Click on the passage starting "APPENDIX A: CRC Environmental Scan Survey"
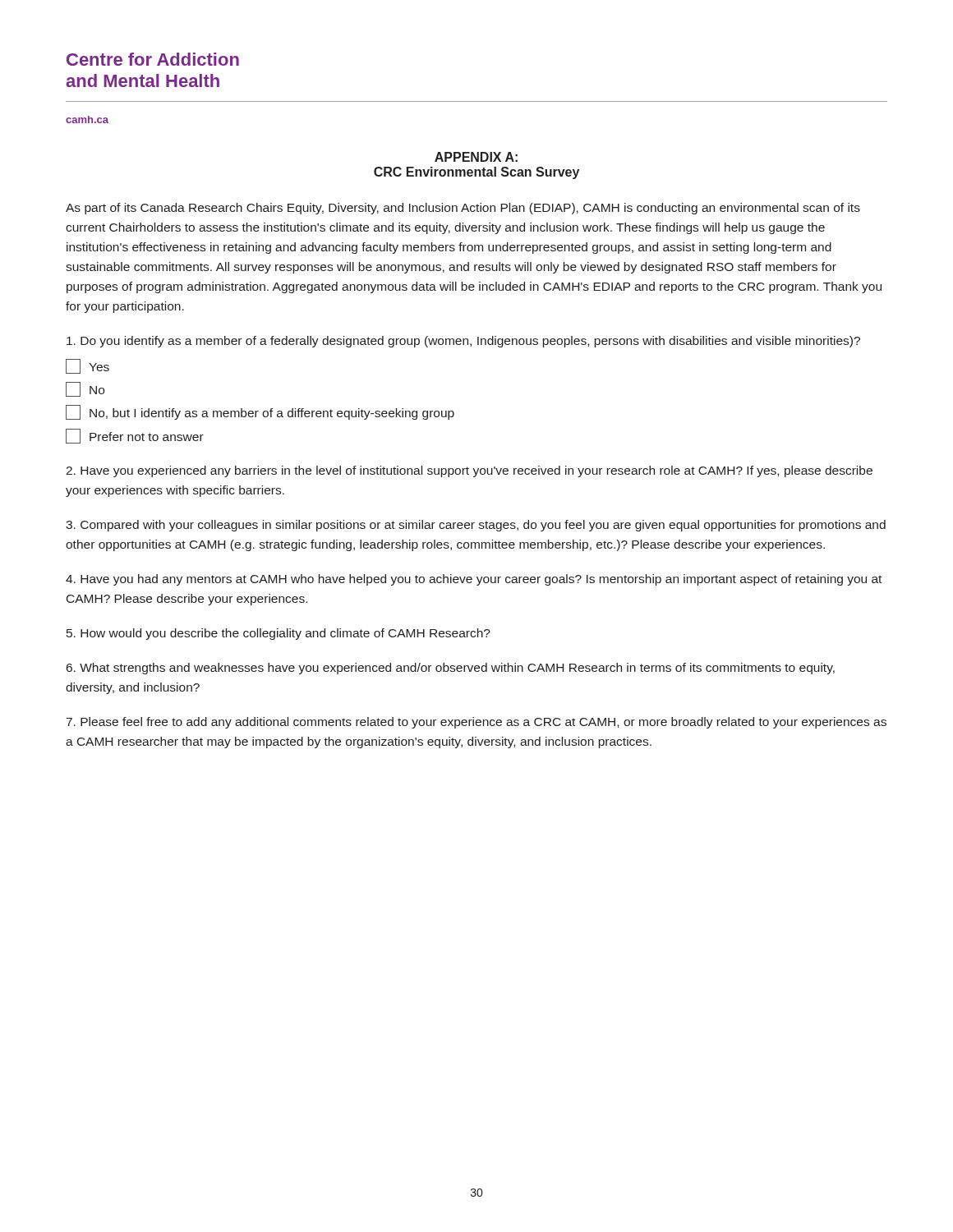Screen dimensions: 1232x953 (x=476, y=165)
